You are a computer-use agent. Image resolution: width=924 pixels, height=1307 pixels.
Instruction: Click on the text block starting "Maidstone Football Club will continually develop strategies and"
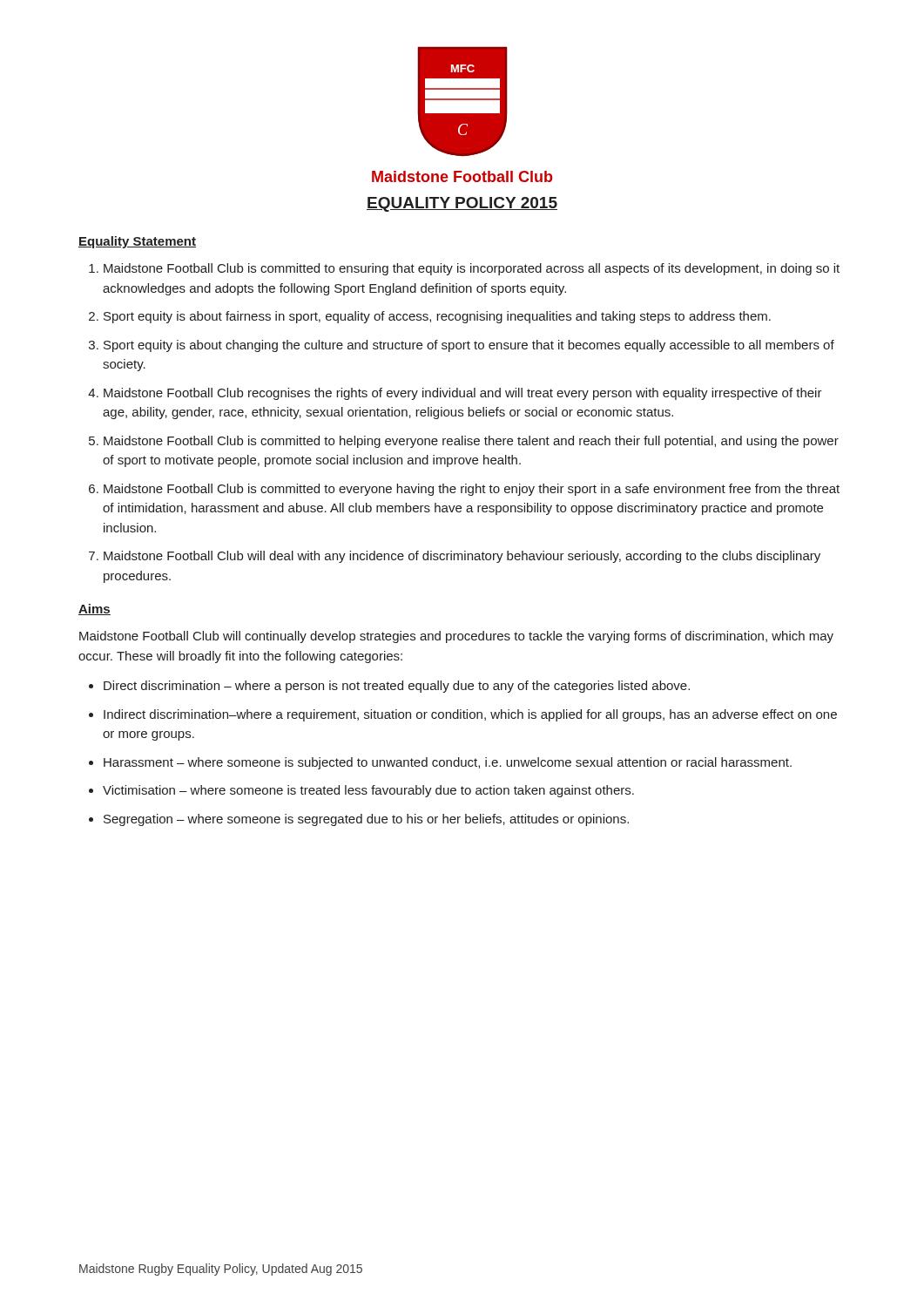456,645
